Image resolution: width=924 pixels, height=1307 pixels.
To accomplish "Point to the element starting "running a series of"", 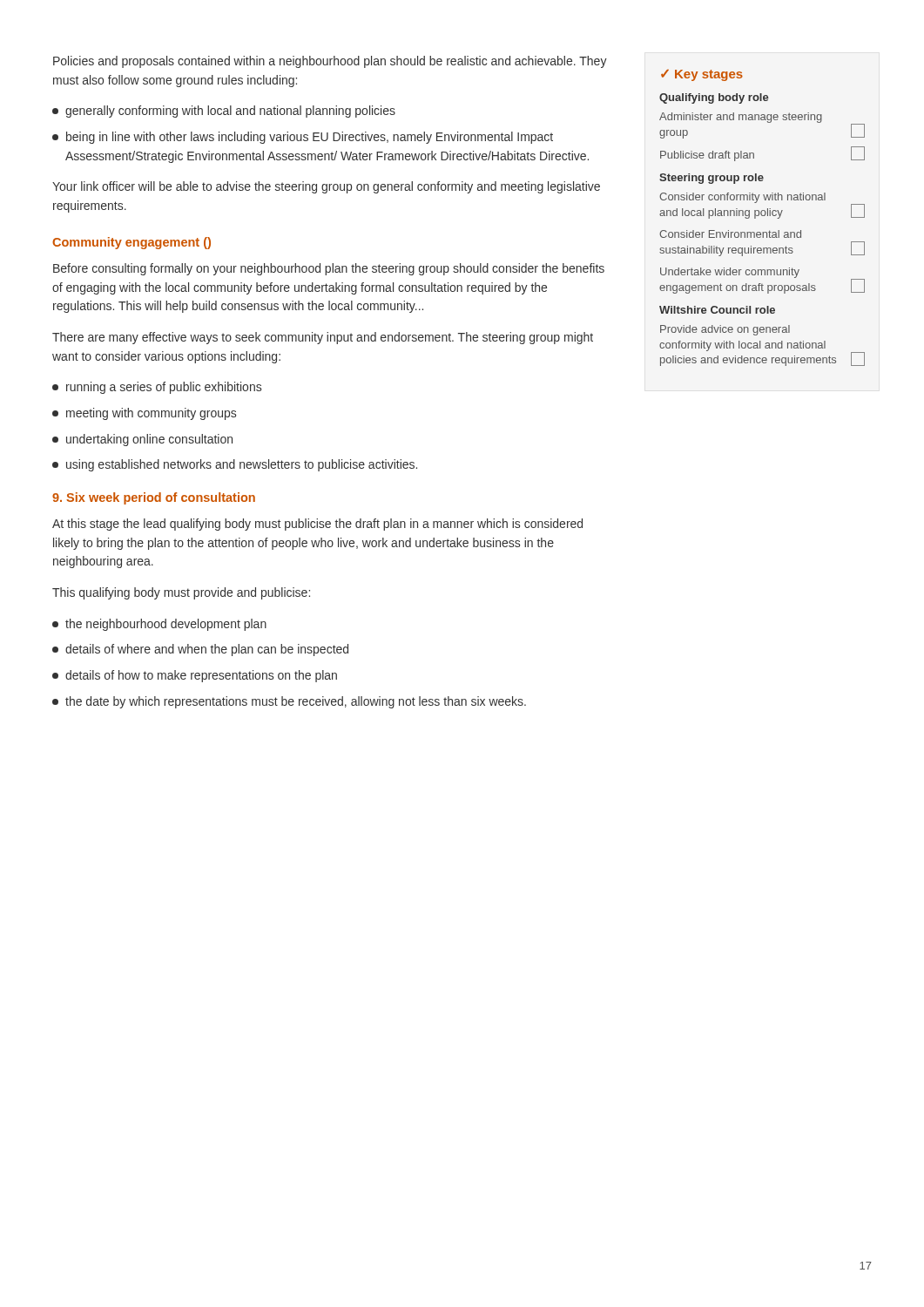I will pyautogui.click(x=157, y=388).
